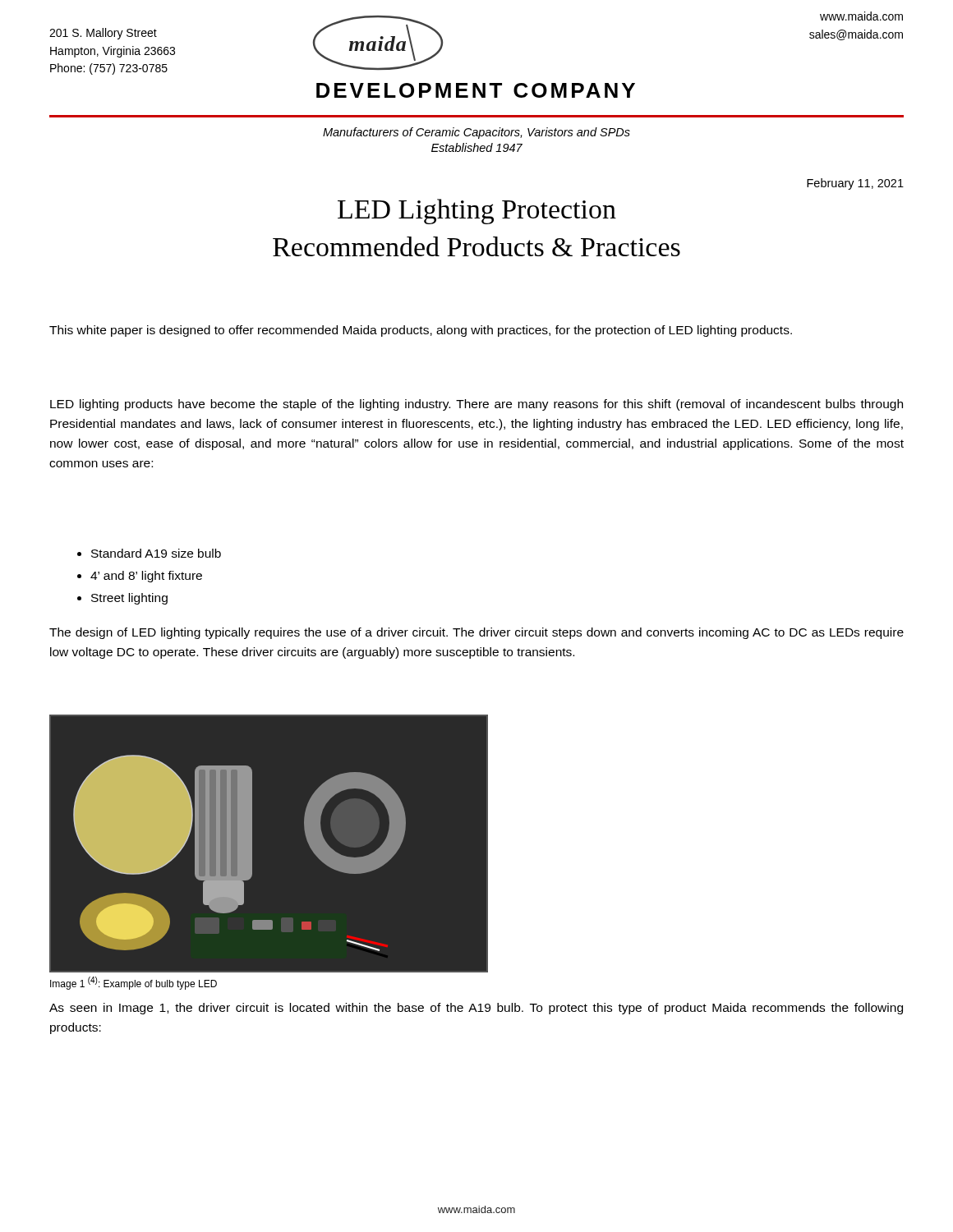This screenshot has height=1232, width=953.
Task: Find the element starting "Image 1 (4): Example"
Action: [x=133, y=983]
